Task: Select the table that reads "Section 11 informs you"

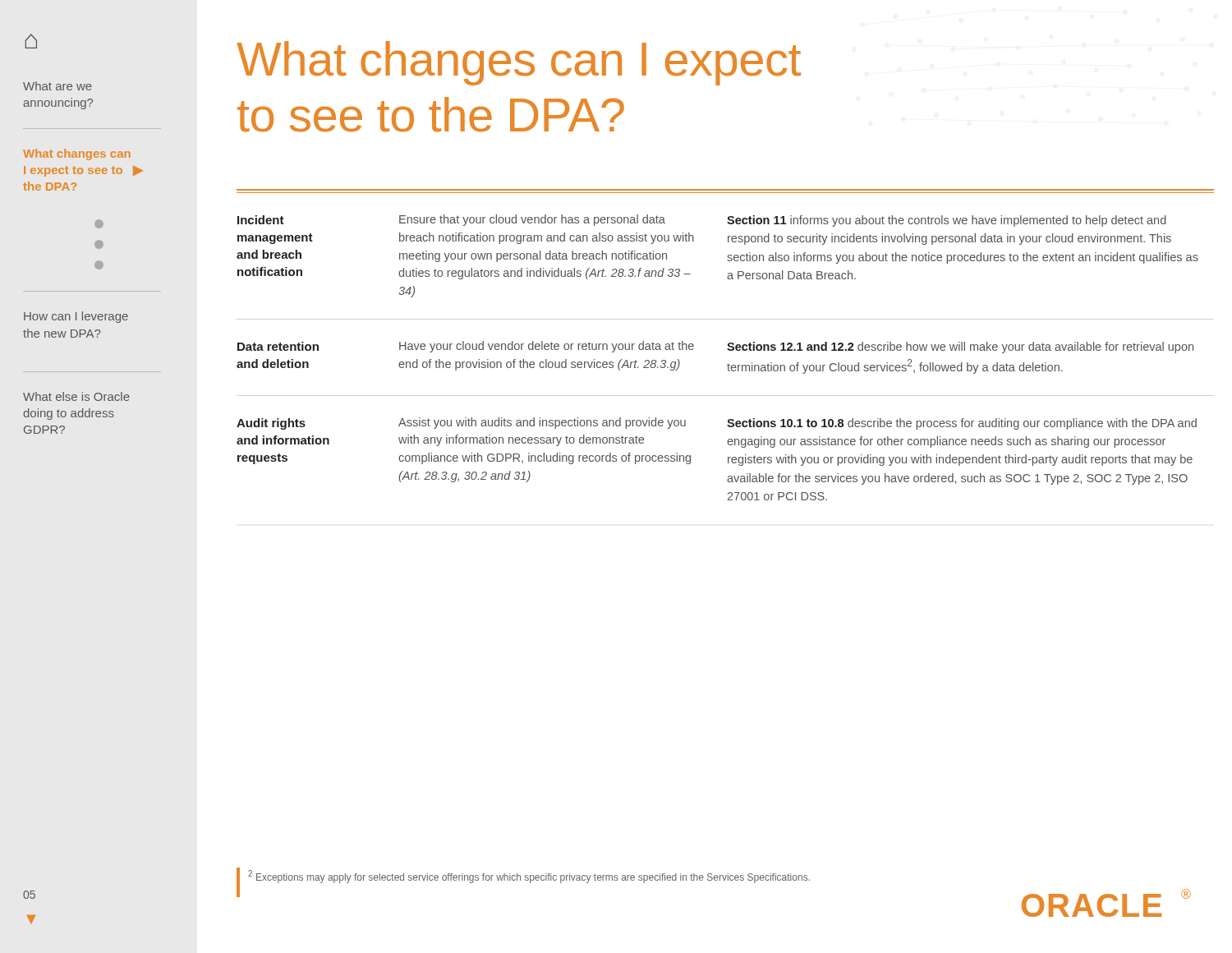Action: click(x=725, y=357)
